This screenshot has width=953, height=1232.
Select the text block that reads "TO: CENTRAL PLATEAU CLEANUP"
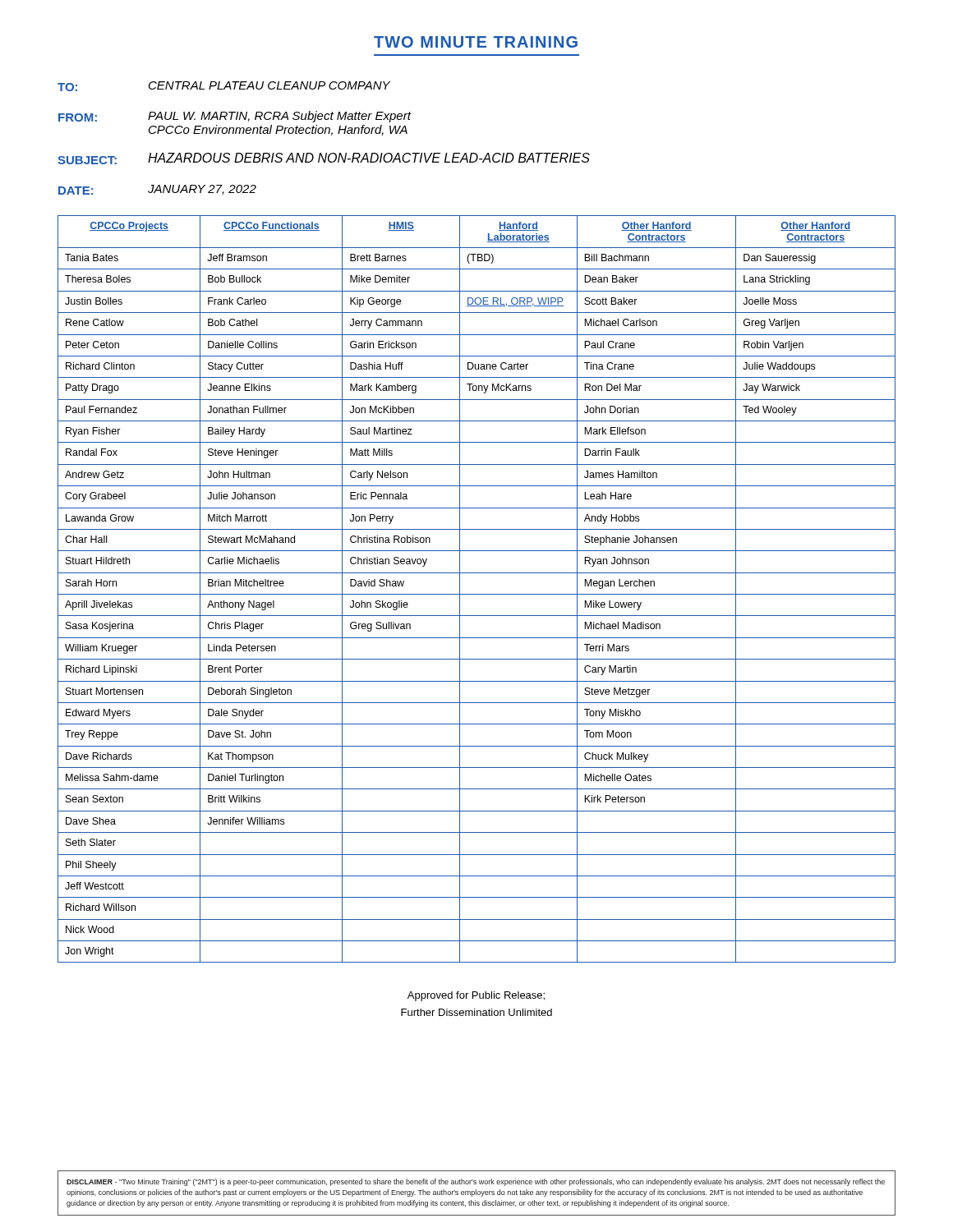click(224, 86)
